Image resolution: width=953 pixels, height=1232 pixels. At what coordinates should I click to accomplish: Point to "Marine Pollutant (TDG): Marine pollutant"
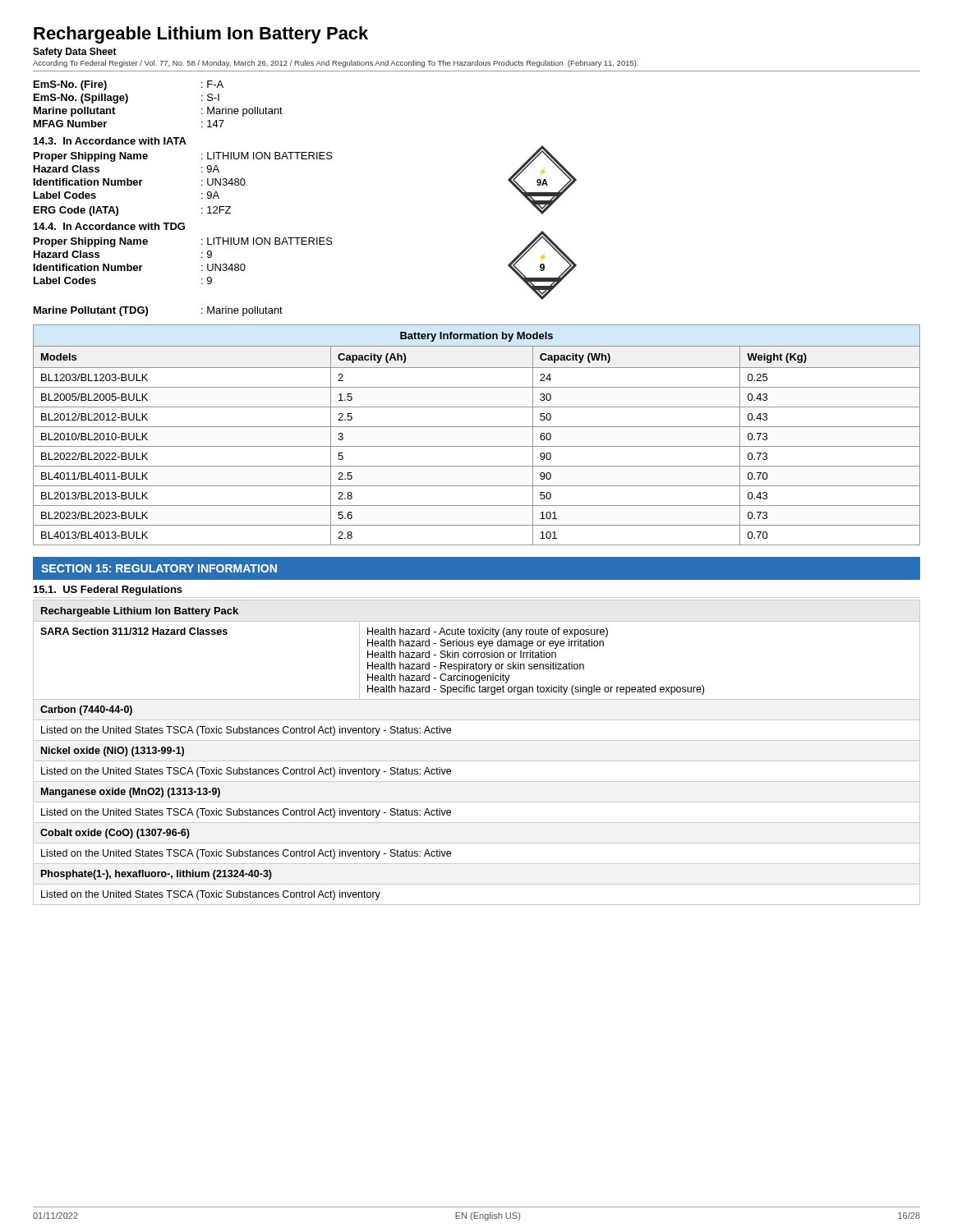click(x=88, y=311)
